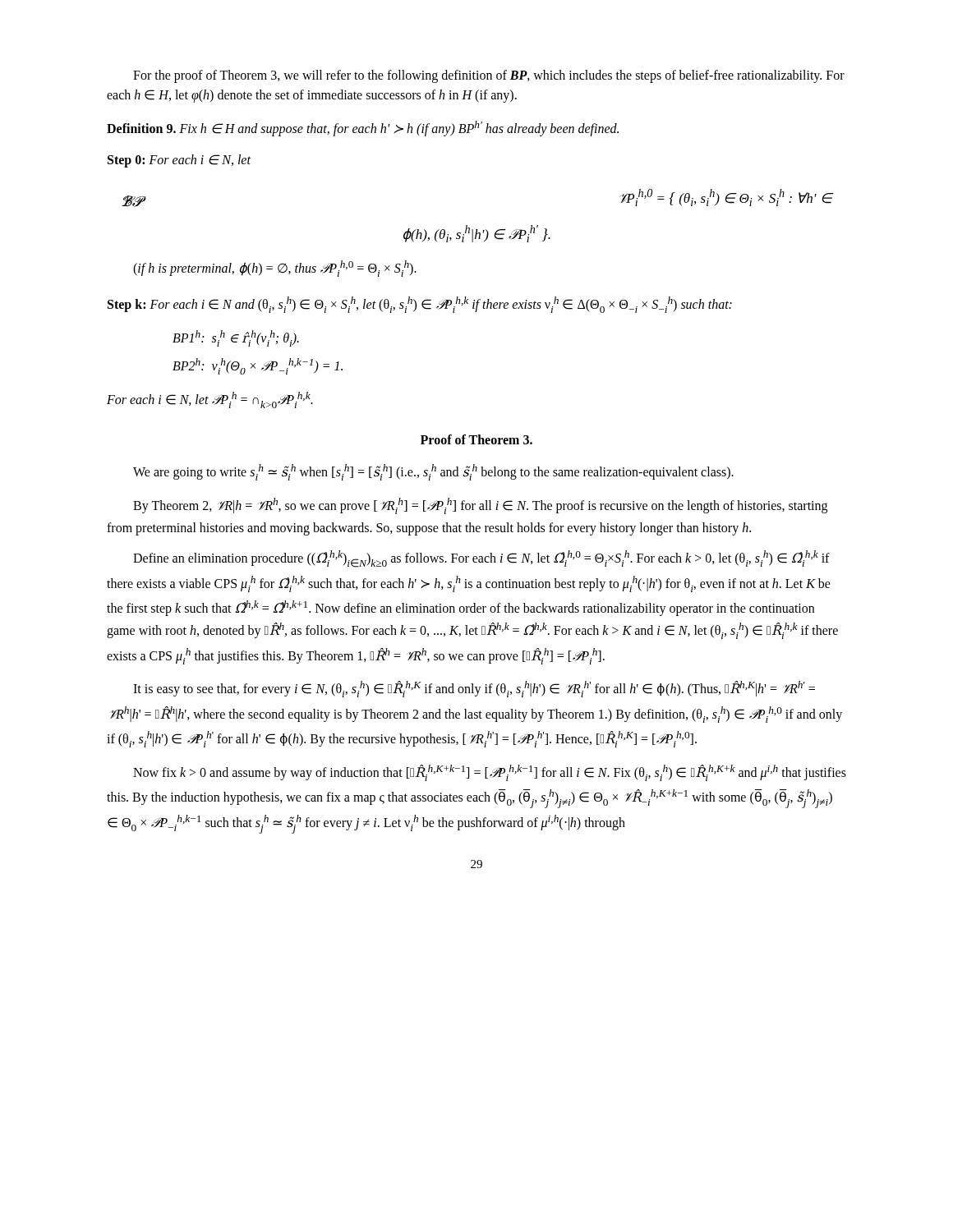Select the passage starting "It is easy"
953x1232 pixels.
pyautogui.click(x=476, y=715)
